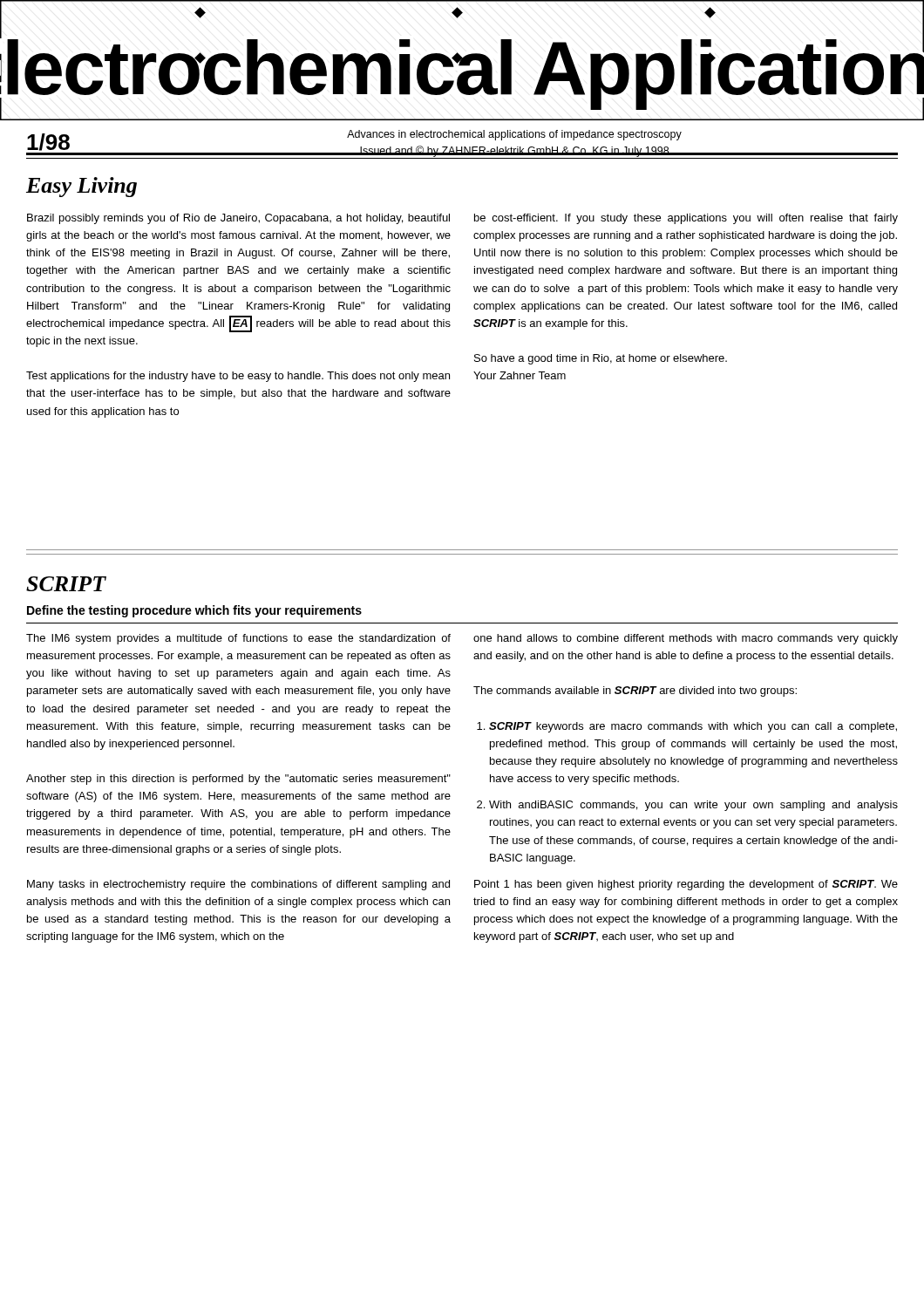Locate the text block with the text "one hand allows to combine different methods"
The height and width of the screenshot is (1308, 924).
coord(686,647)
